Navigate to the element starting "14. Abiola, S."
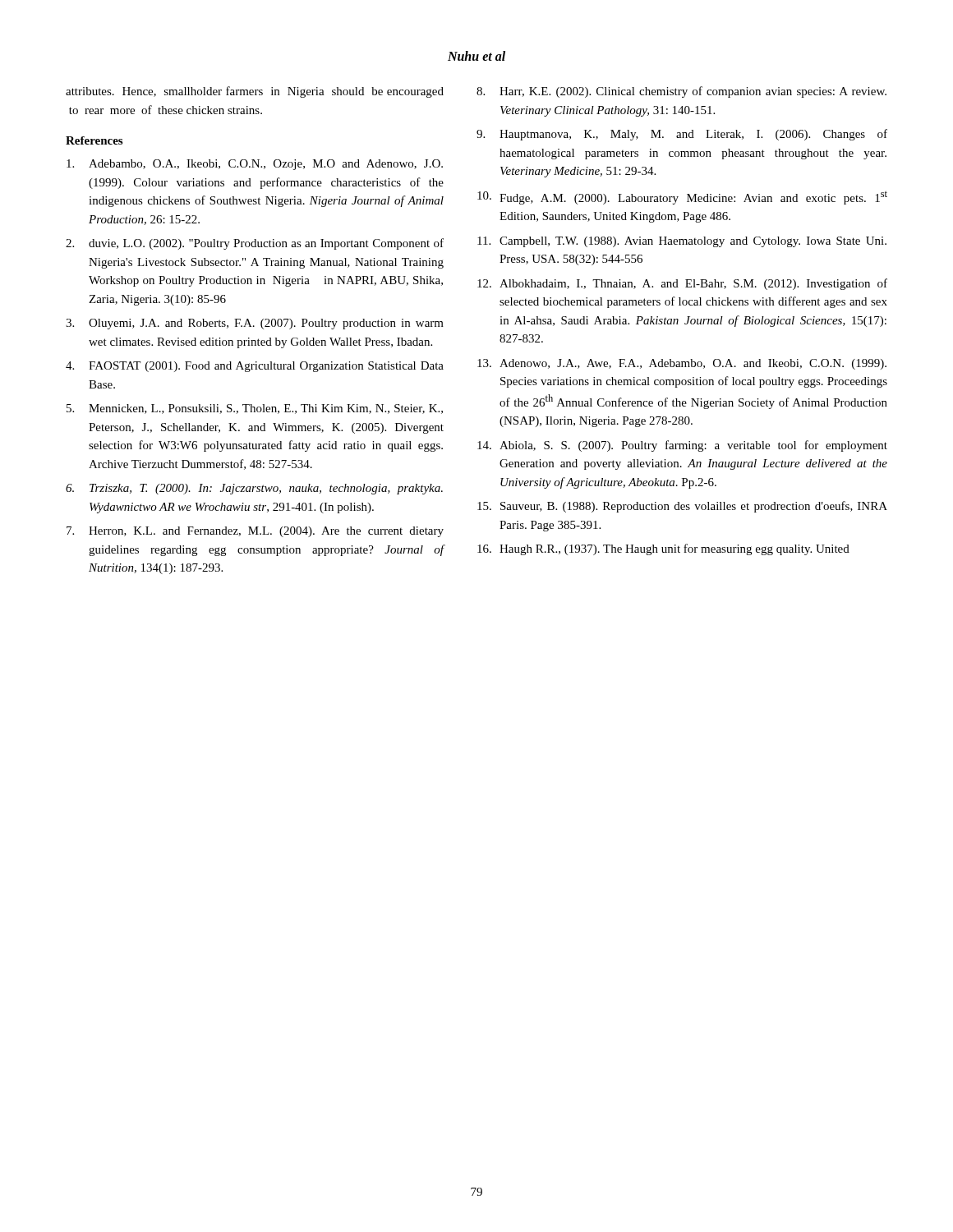The height and width of the screenshot is (1232, 953). 682,463
